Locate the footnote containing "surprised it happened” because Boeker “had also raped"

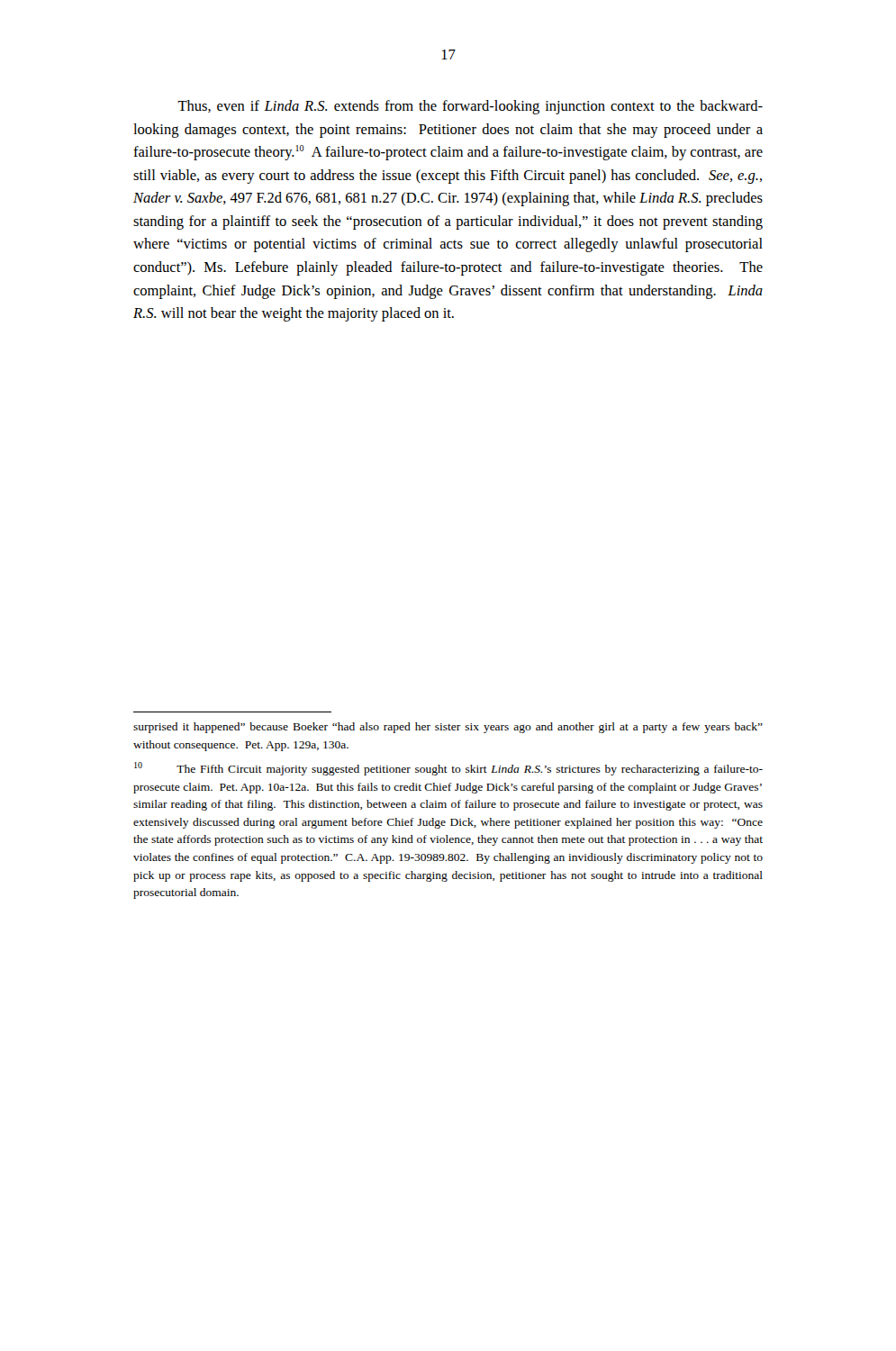click(x=448, y=735)
